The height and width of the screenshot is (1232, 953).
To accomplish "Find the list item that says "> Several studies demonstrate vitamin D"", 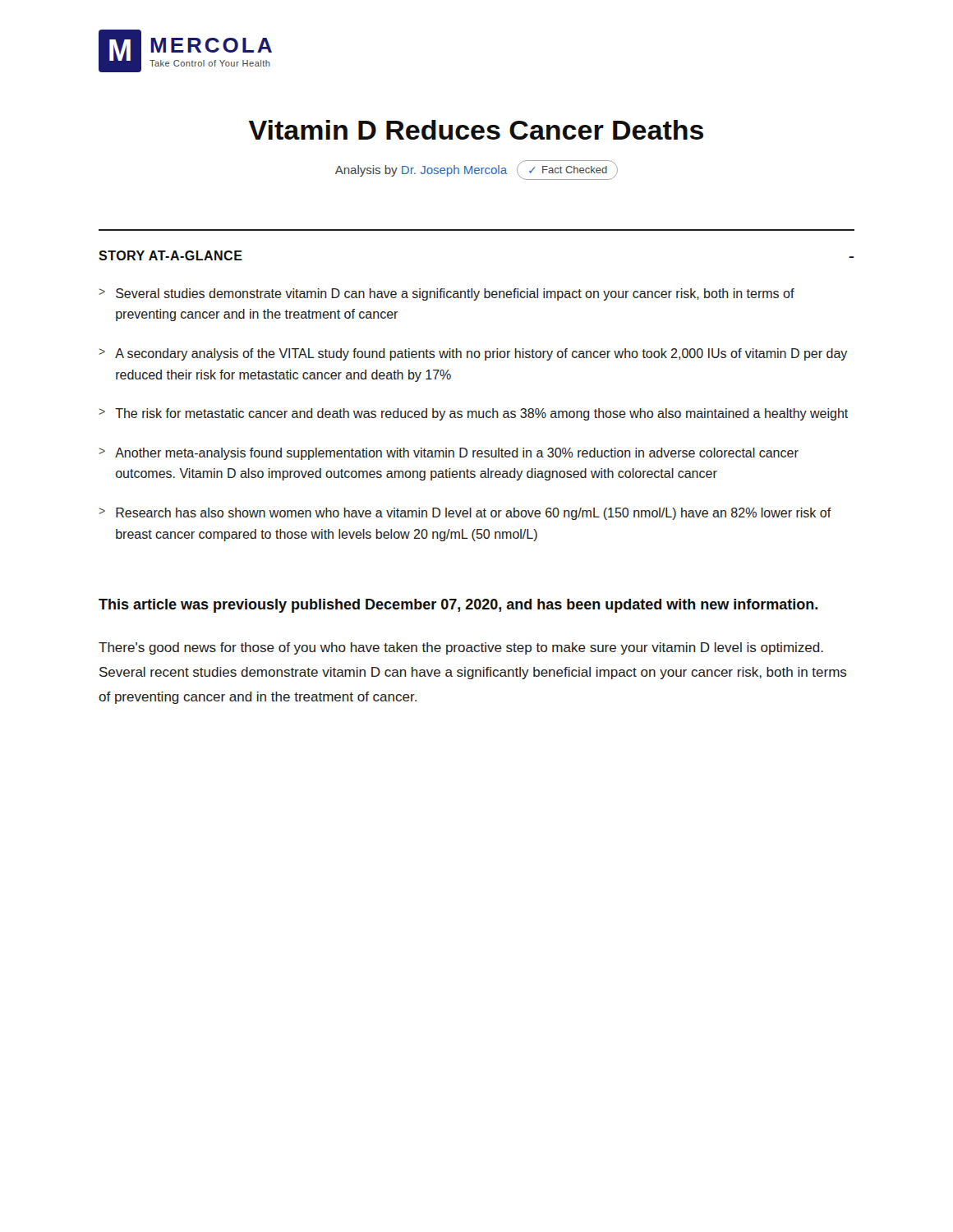I will point(476,304).
